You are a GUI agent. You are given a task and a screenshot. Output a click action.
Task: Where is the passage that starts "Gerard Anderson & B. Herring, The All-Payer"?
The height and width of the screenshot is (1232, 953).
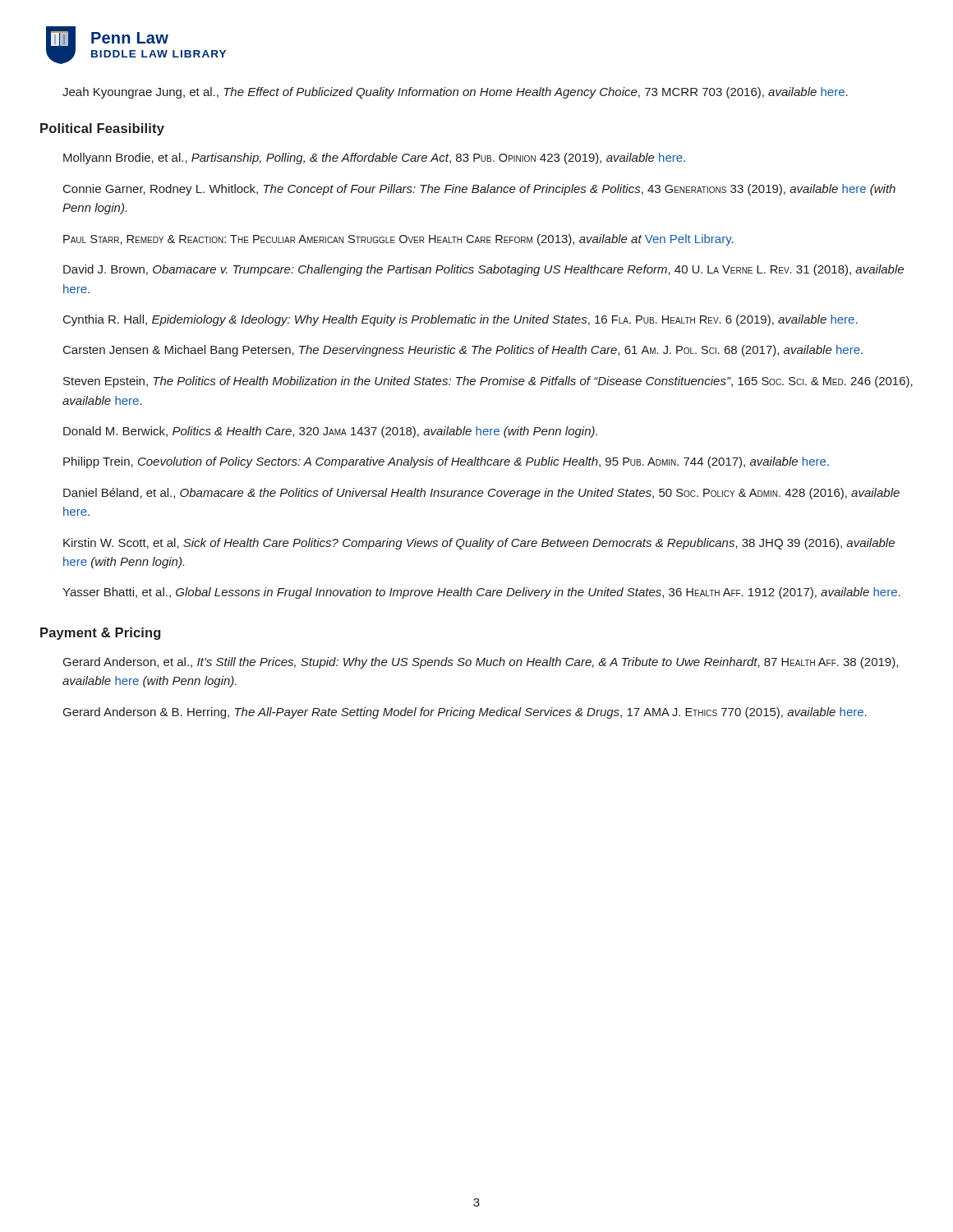(x=465, y=711)
